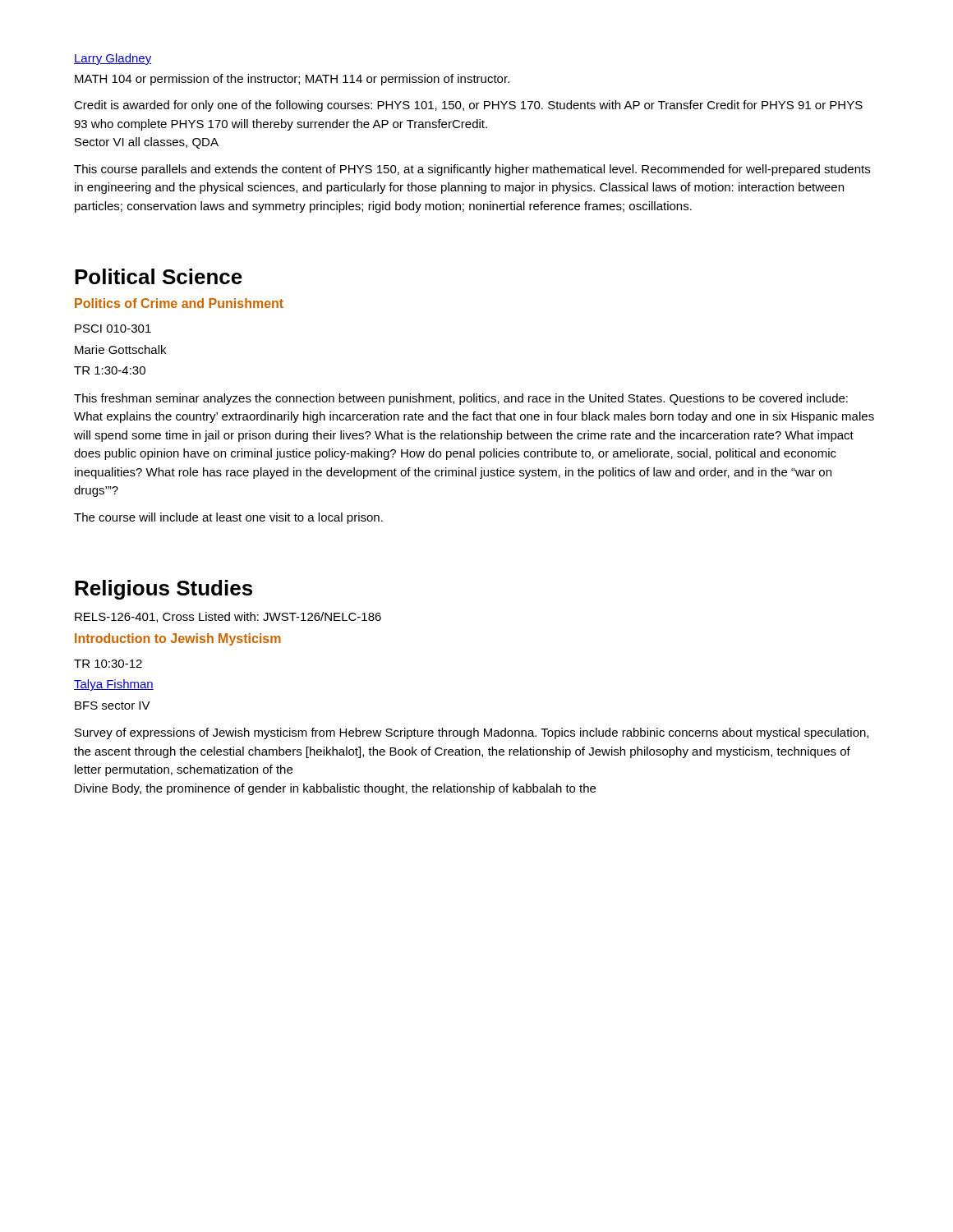Find the block on this page that starts "The course will include at least"
This screenshot has height=1232, width=953.
point(229,517)
